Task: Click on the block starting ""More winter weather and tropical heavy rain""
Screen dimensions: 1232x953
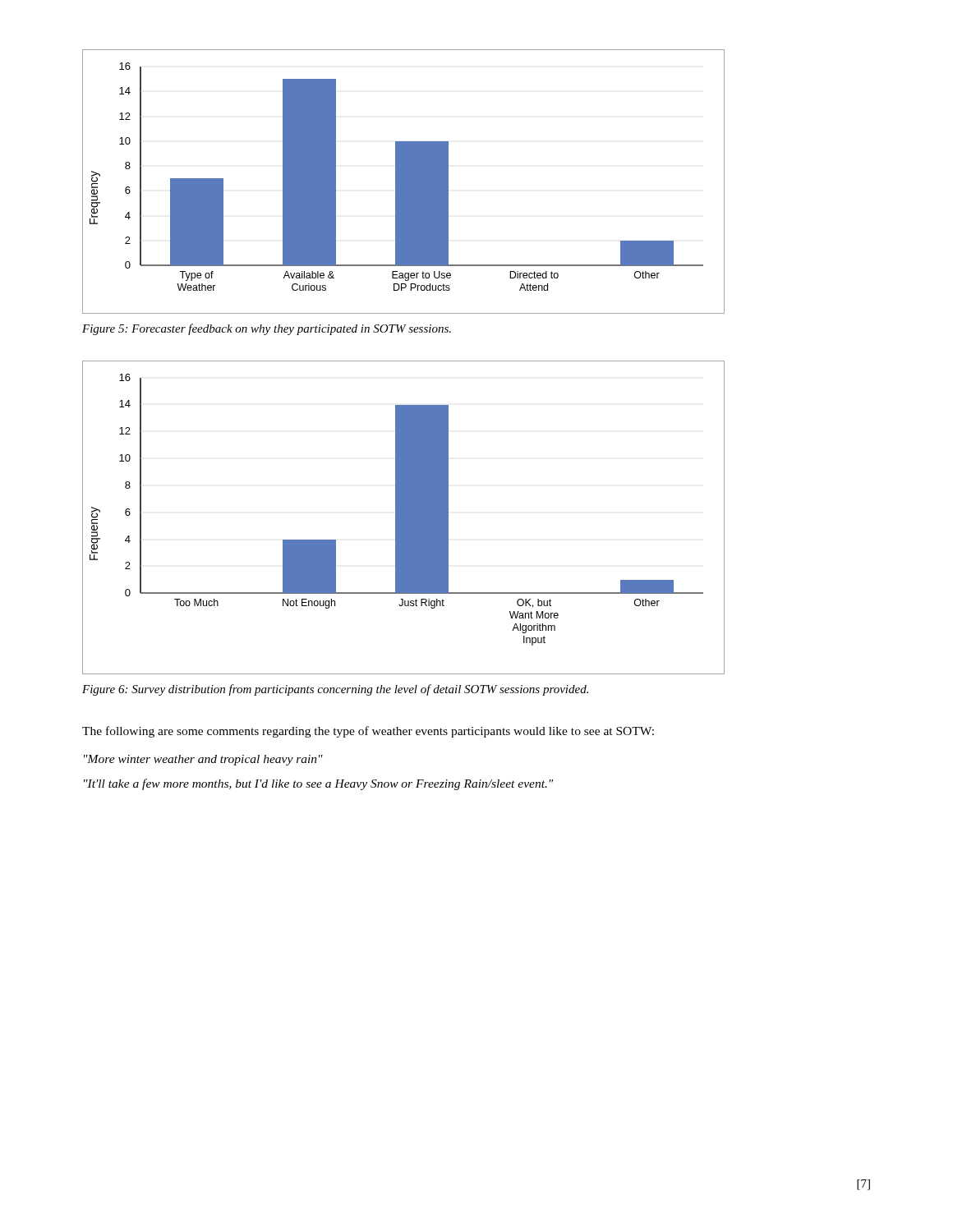Action: [202, 759]
